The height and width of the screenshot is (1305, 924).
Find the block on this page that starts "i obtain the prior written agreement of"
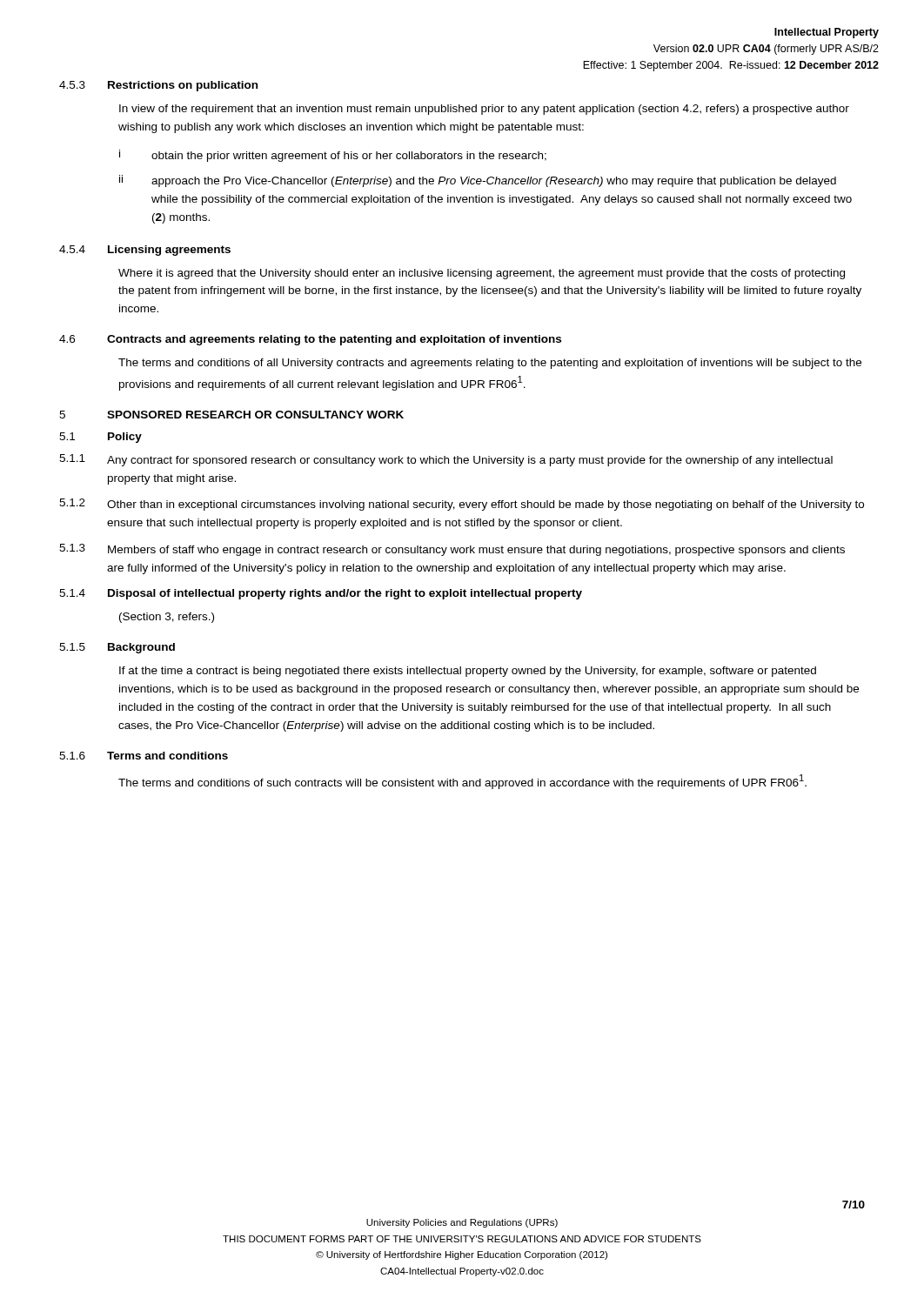pos(492,156)
